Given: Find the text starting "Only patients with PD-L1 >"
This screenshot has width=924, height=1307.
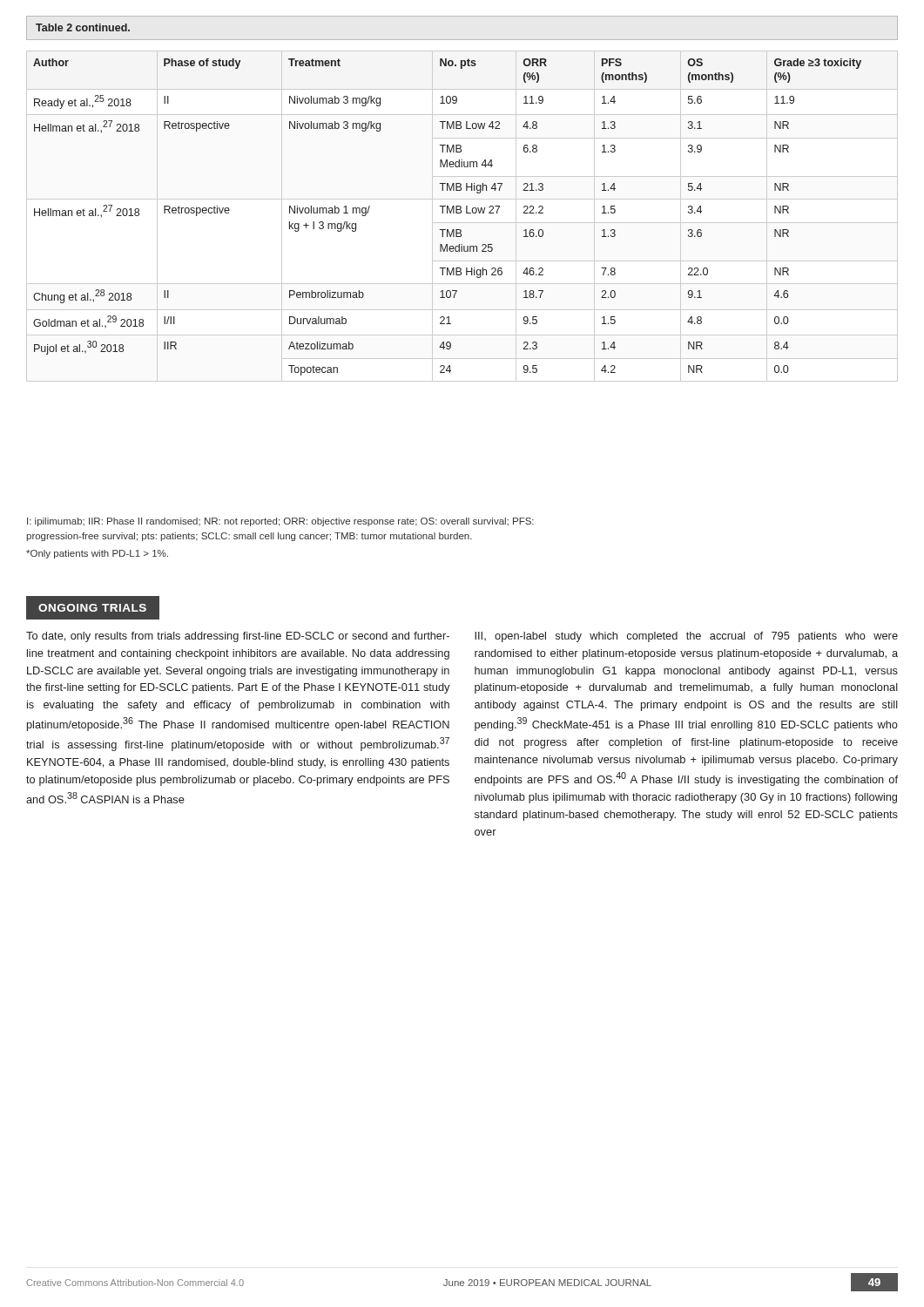Looking at the screenshot, I should point(98,553).
